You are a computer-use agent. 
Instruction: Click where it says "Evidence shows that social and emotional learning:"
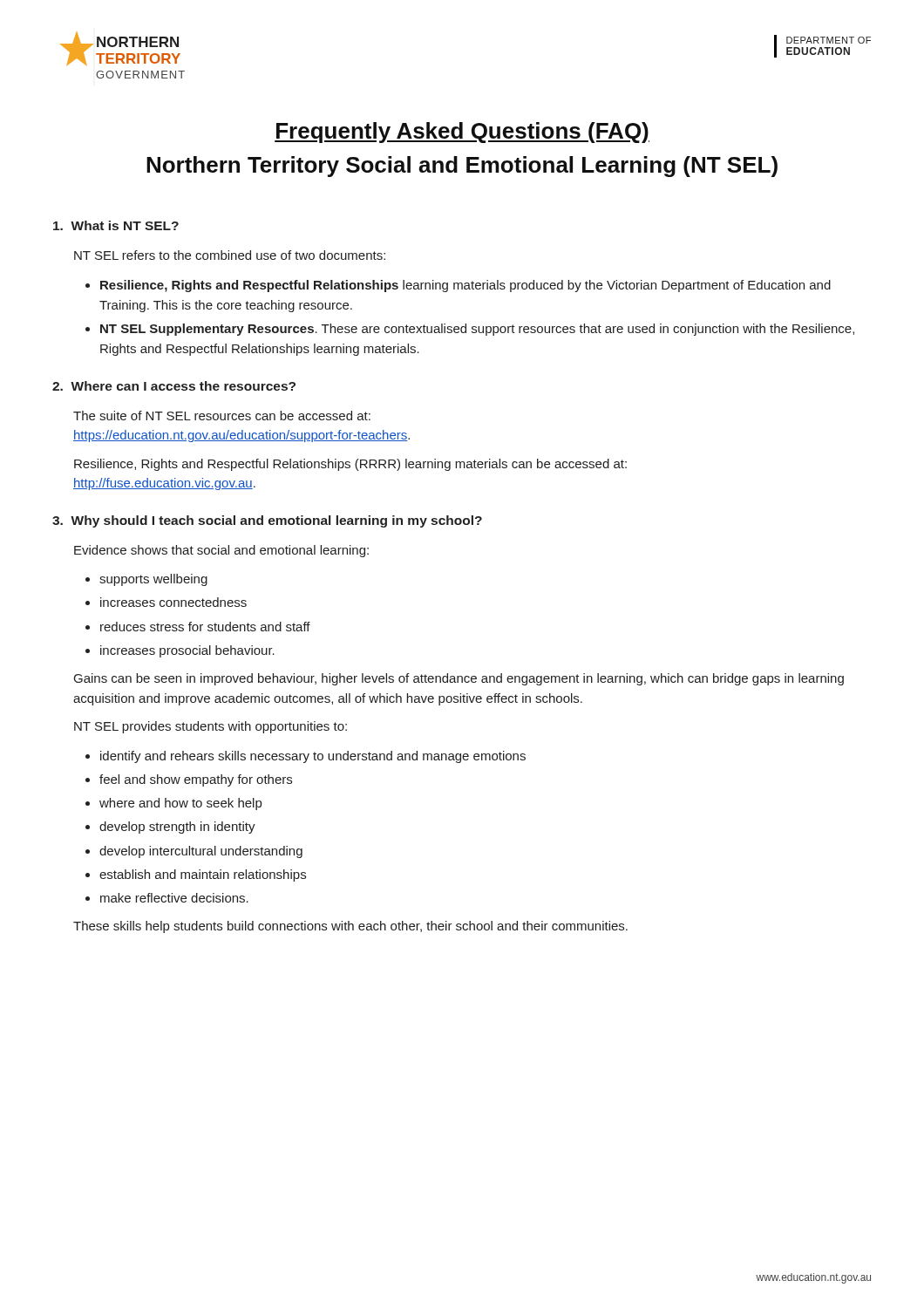tap(221, 549)
